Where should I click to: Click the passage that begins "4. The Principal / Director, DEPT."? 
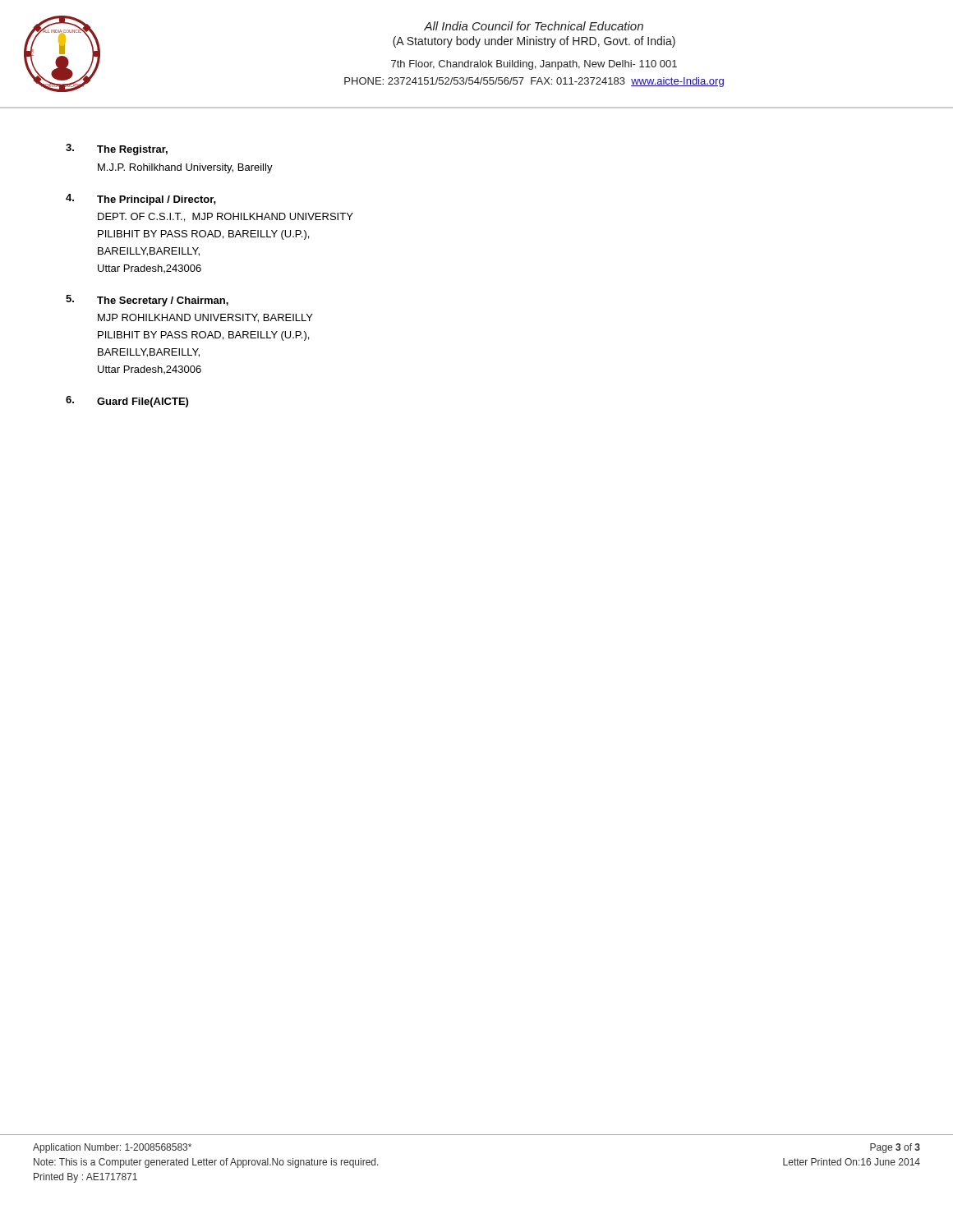tap(141, 200)
